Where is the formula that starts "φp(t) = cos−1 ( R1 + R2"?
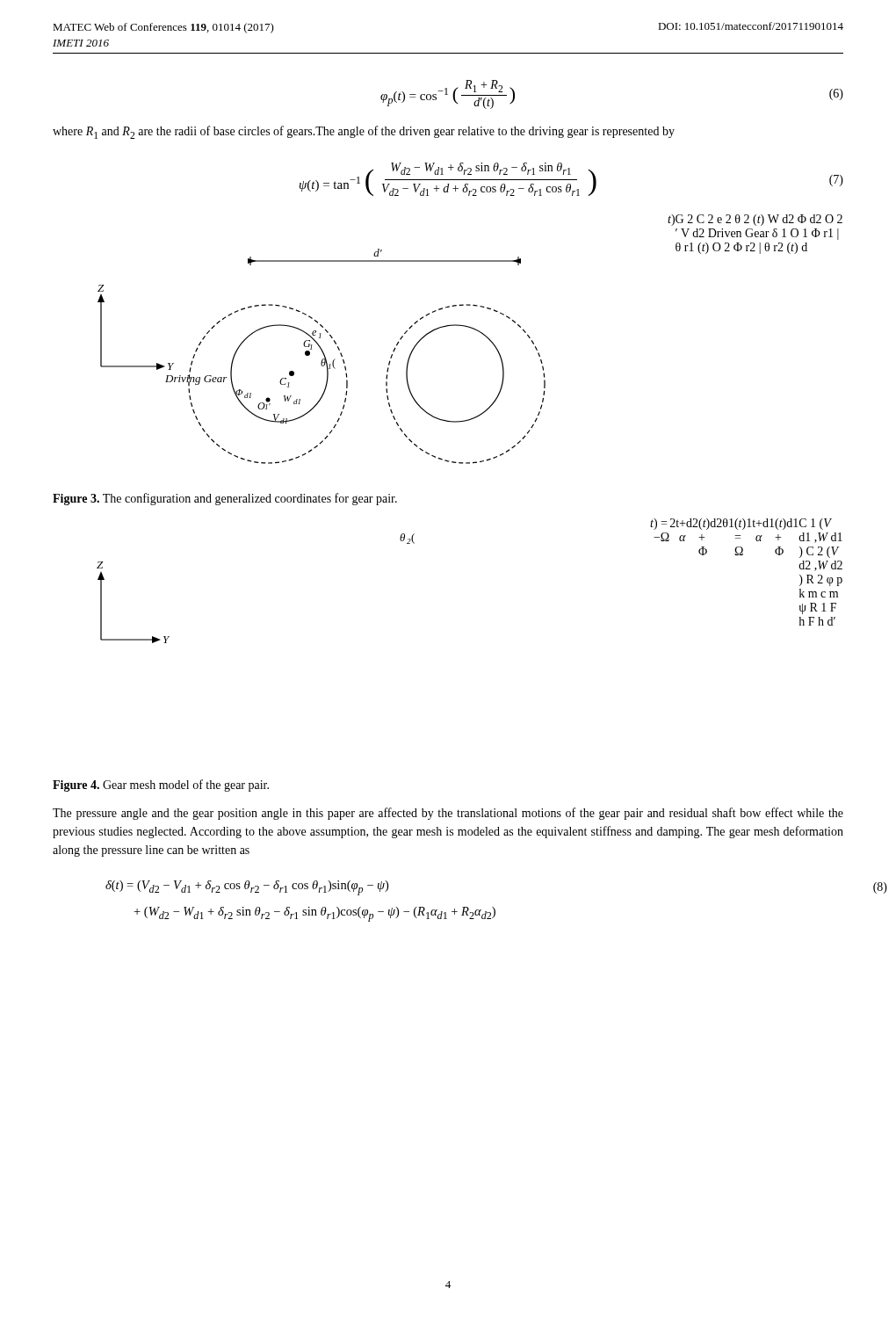896x1318 pixels. (455, 94)
